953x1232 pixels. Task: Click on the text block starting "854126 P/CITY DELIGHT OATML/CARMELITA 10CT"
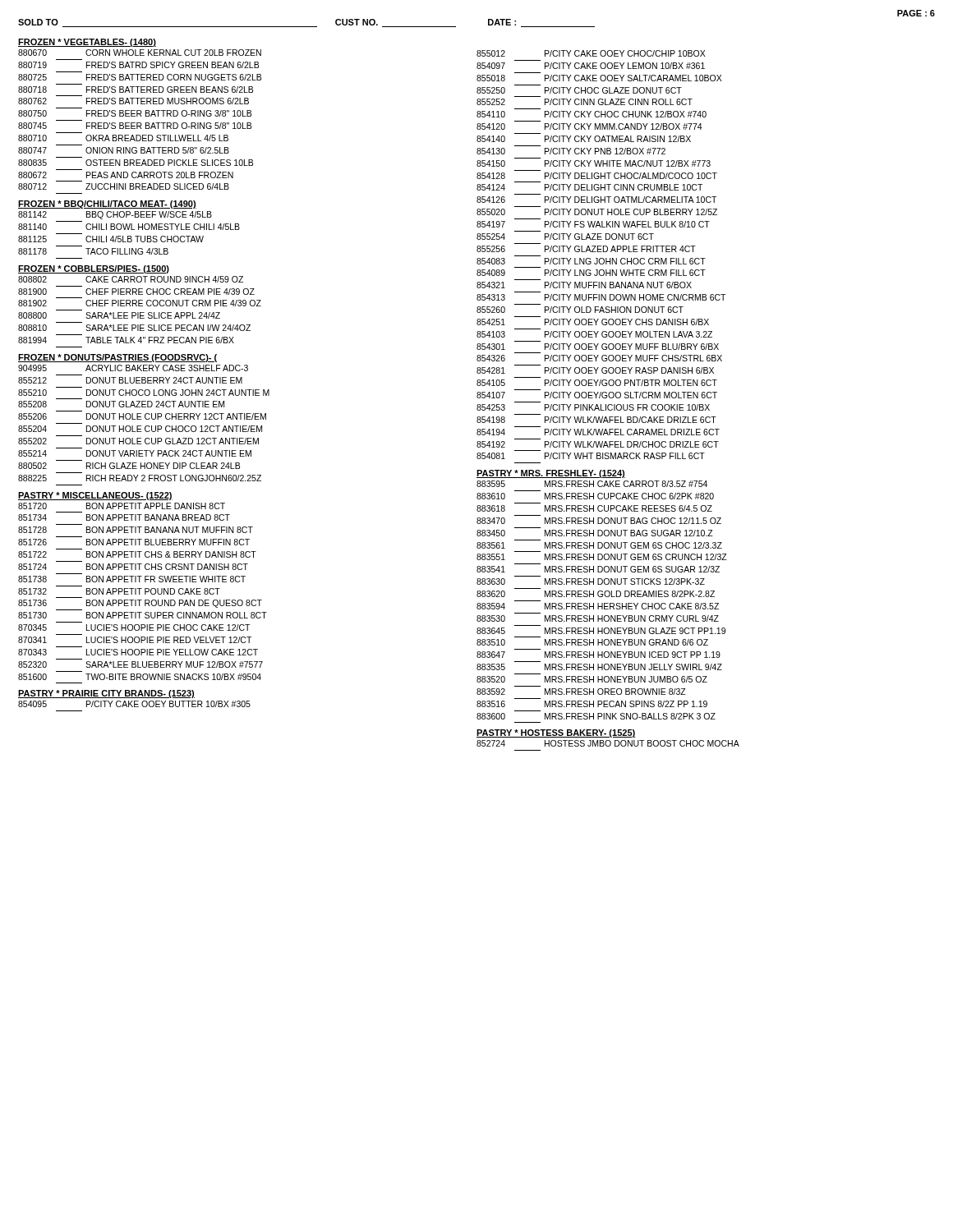[x=597, y=201]
